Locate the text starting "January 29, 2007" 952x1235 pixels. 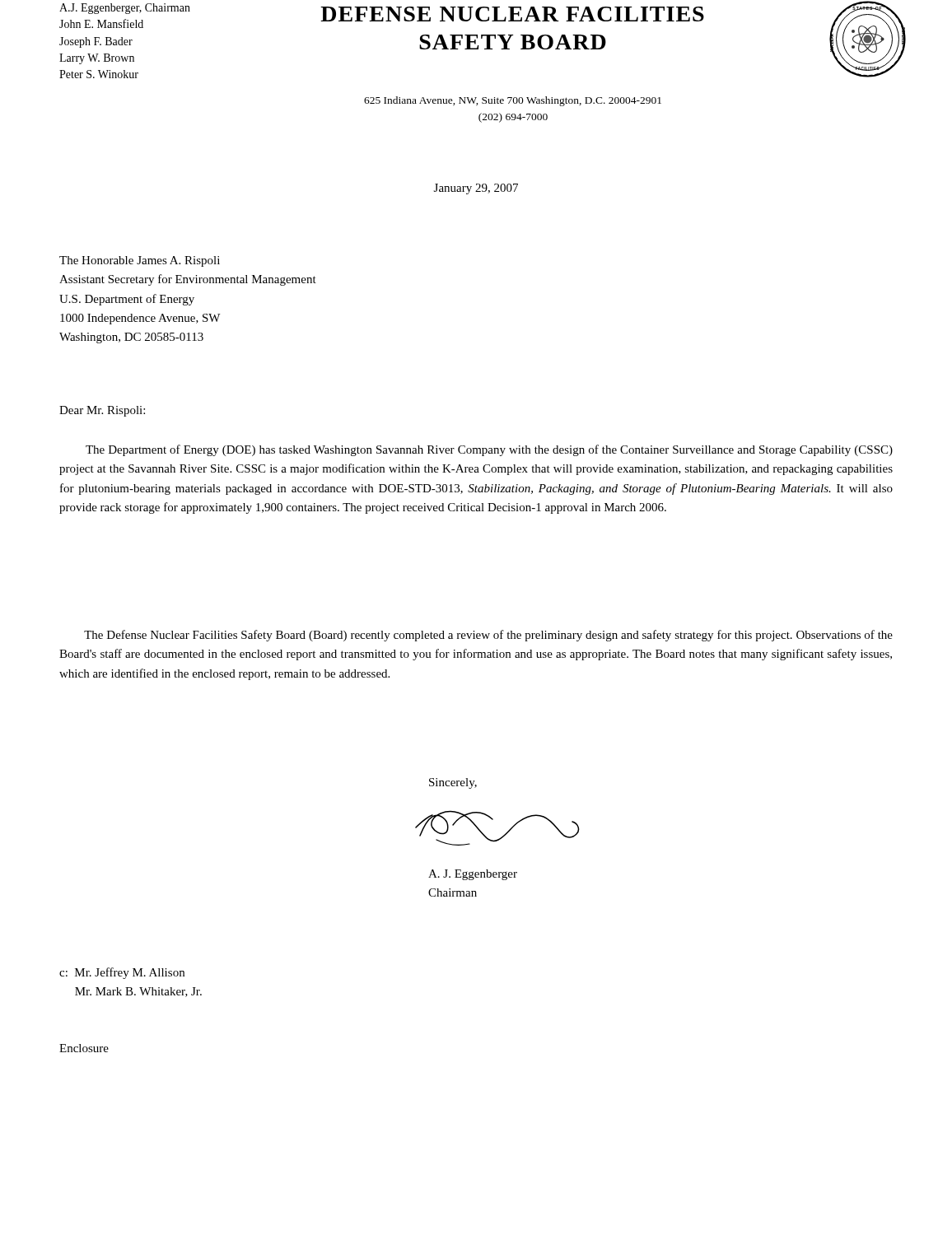[476, 188]
